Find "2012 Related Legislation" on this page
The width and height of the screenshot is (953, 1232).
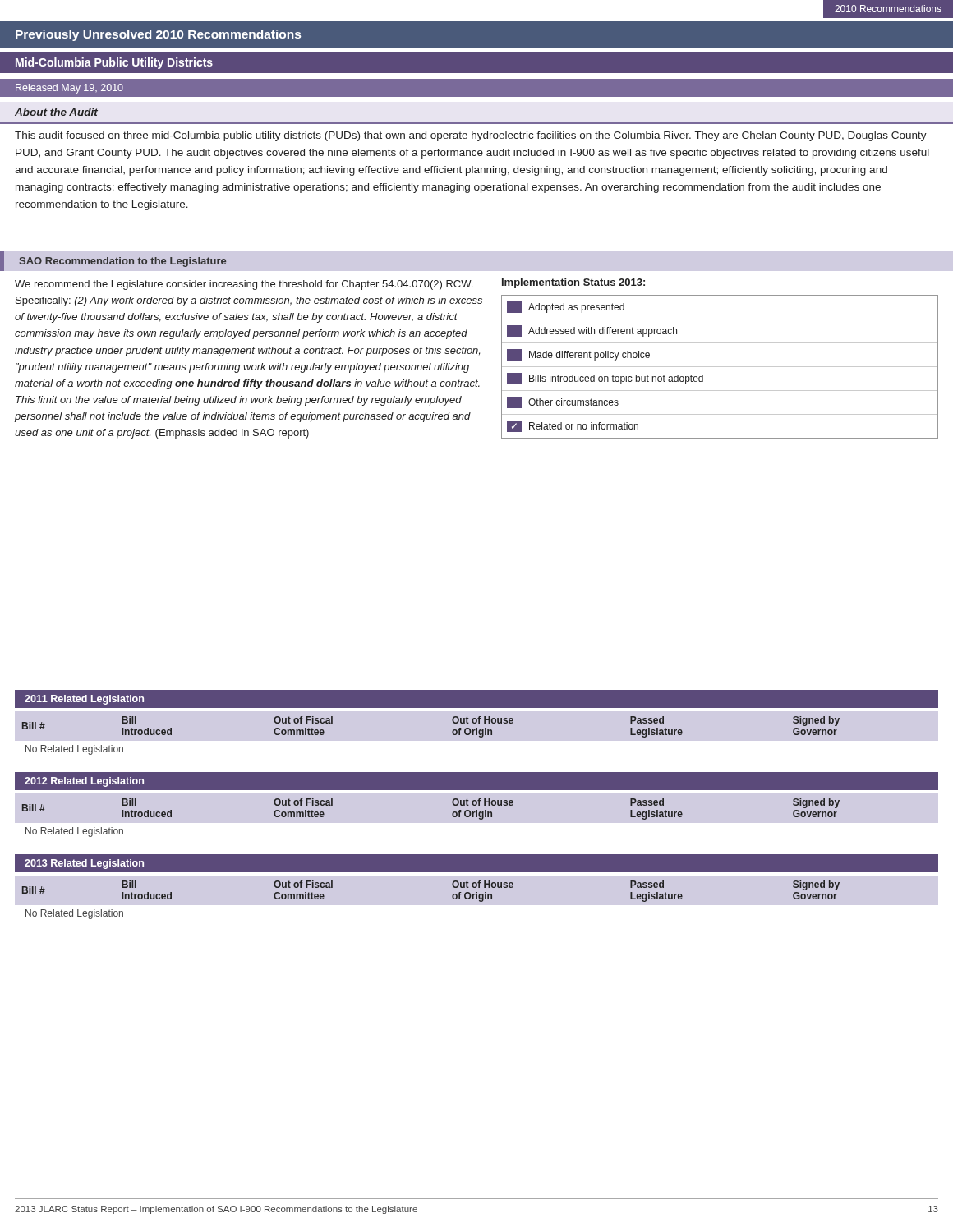[x=476, y=781]
